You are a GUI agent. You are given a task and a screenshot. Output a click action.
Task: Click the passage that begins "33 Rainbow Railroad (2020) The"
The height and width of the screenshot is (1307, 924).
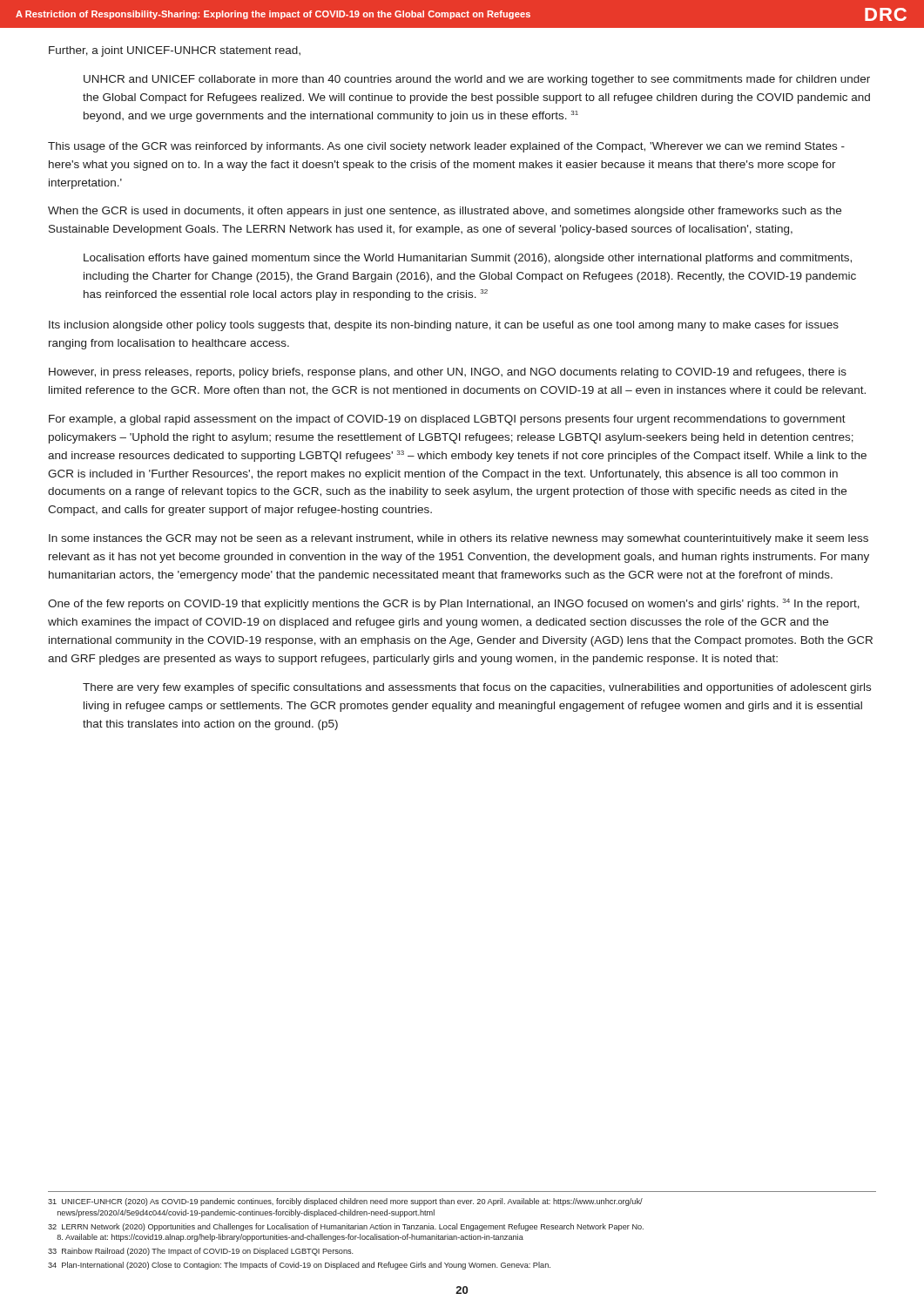point(201,1251)
